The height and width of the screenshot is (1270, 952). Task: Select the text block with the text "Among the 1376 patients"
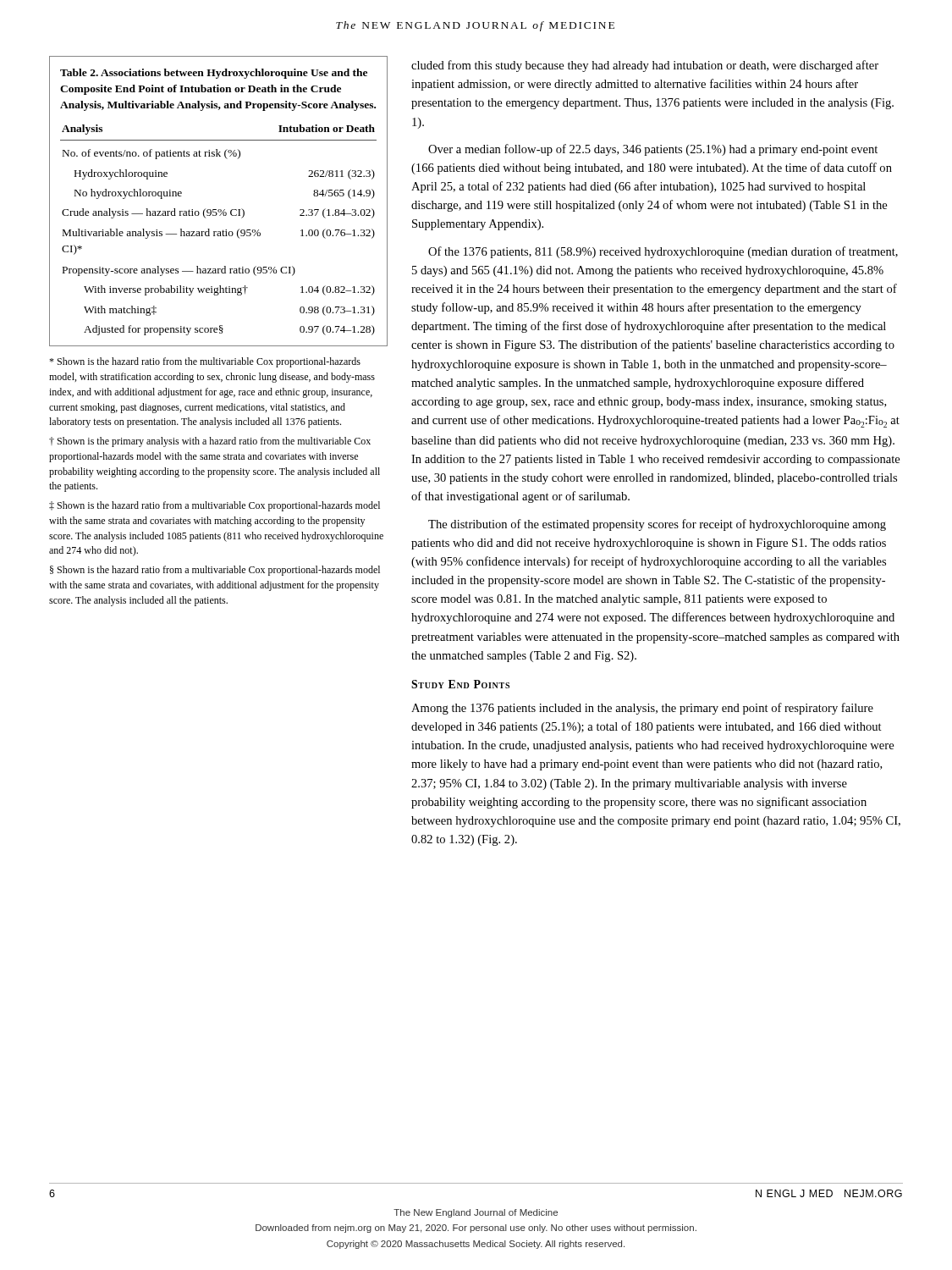(x=656, y=773)
